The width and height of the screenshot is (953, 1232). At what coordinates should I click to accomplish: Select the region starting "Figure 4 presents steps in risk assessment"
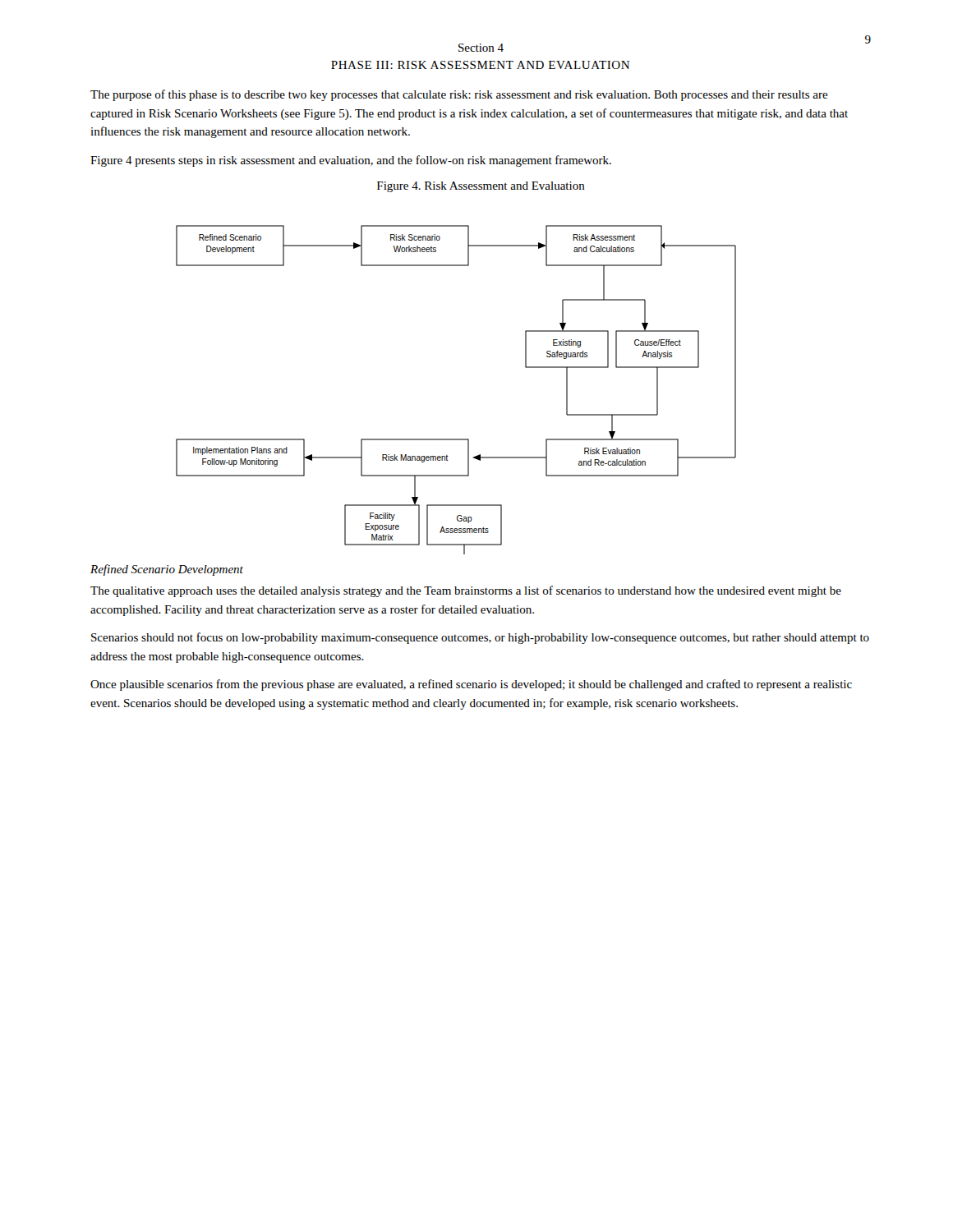point(351,160)
